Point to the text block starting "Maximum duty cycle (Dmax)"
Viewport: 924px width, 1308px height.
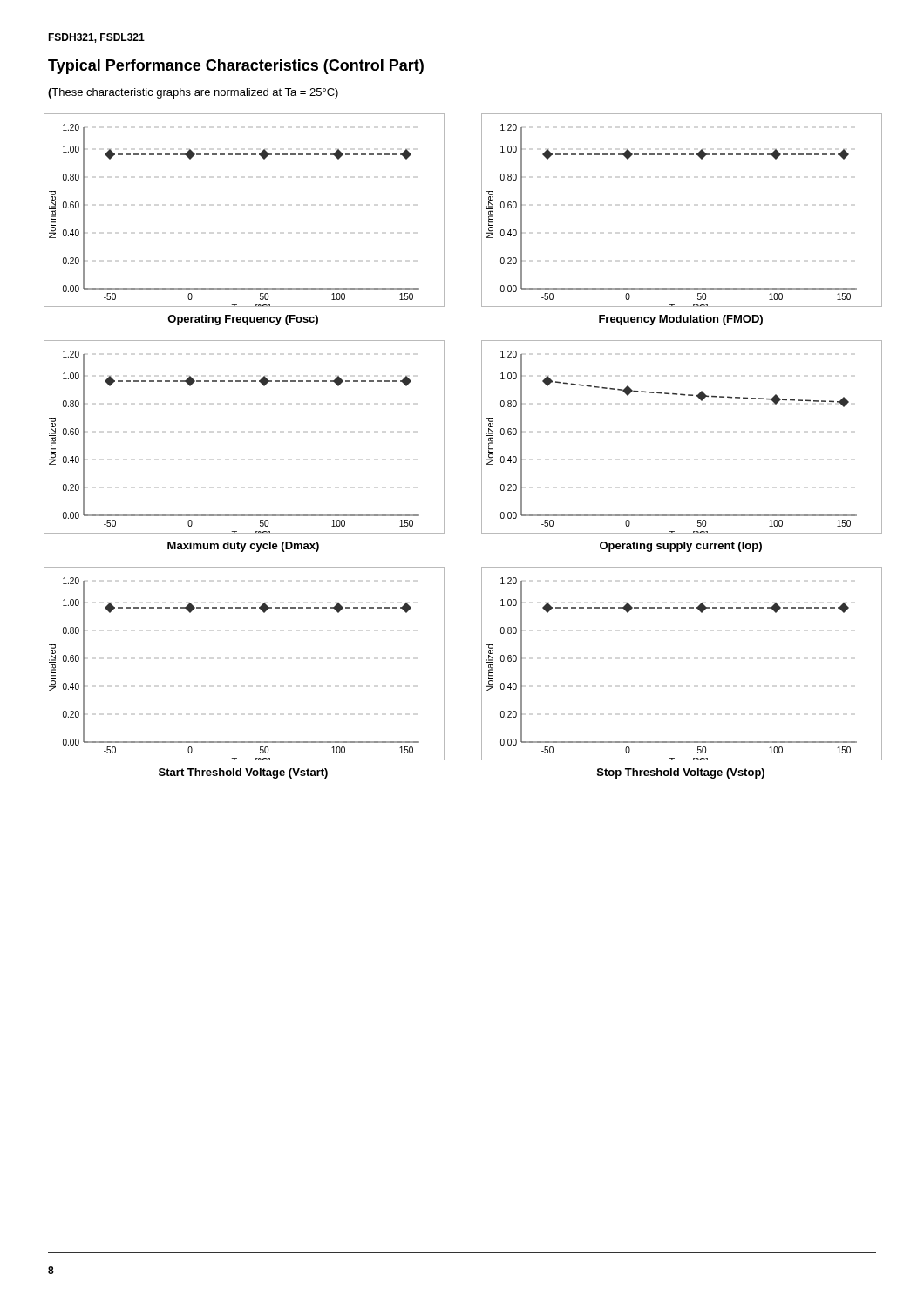click(x=243, y=545)
